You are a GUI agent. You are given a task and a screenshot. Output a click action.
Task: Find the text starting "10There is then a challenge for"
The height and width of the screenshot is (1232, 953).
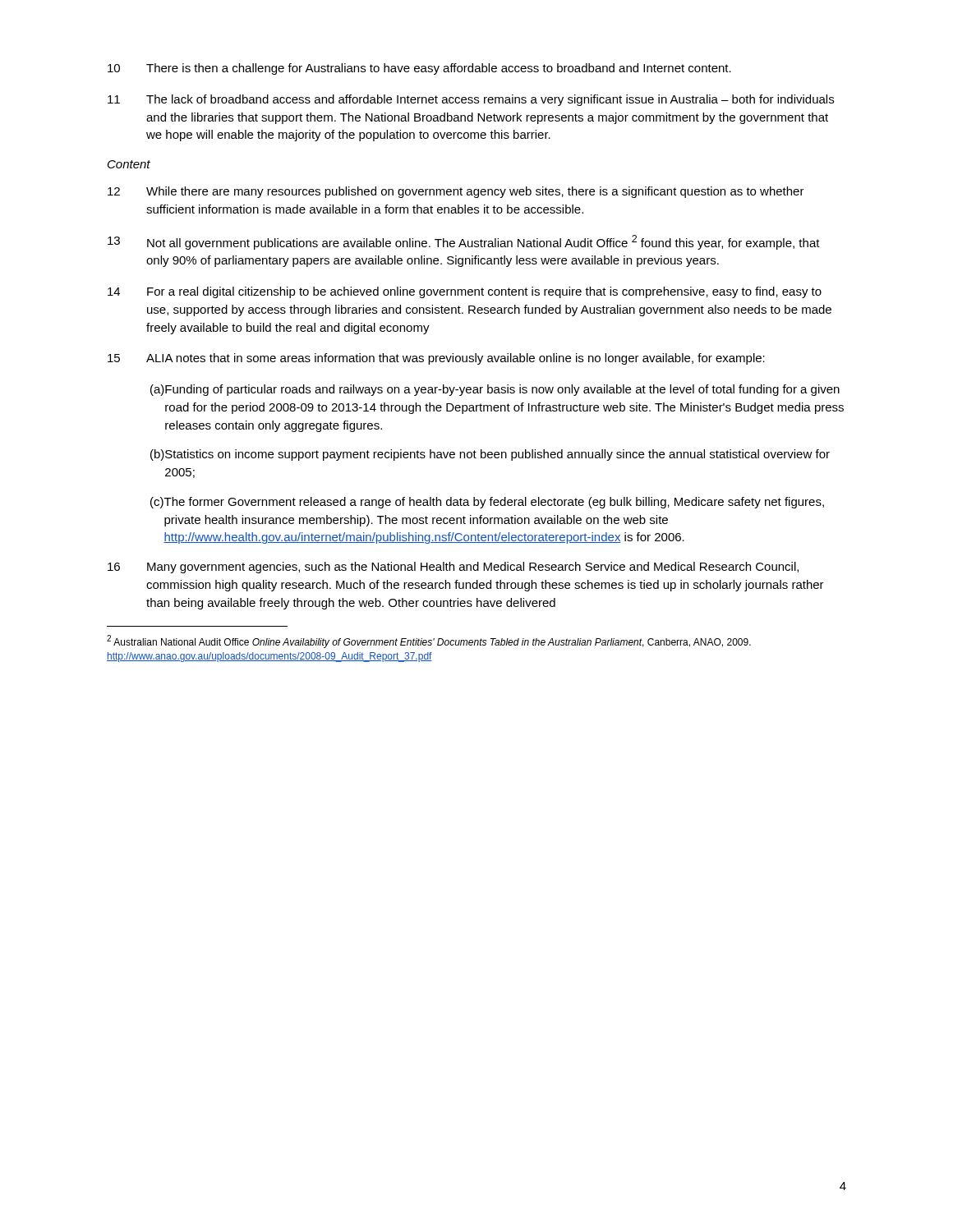[x=475, y=68]
